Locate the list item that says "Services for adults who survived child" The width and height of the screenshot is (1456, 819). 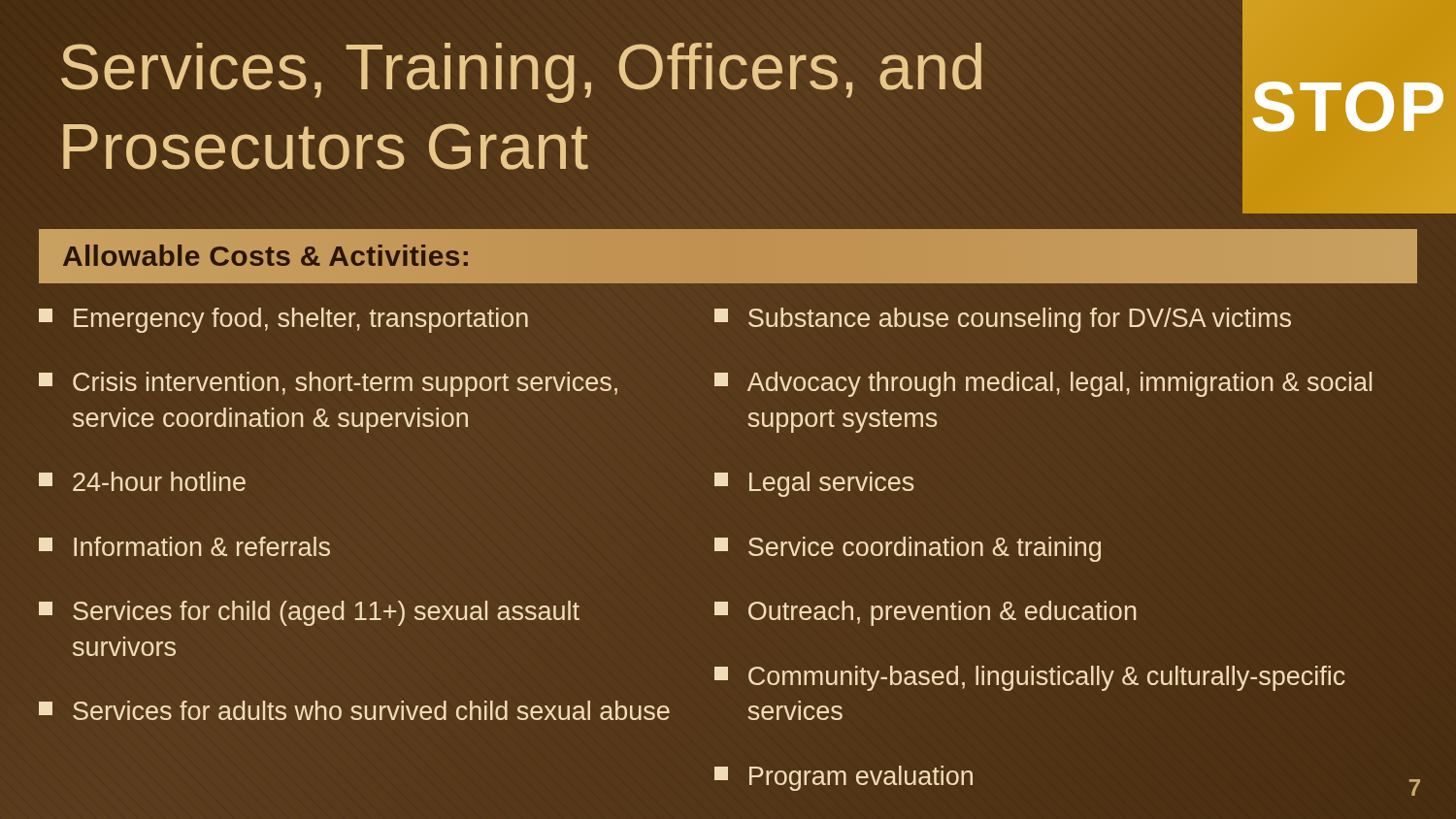click(x=362, y=712)
